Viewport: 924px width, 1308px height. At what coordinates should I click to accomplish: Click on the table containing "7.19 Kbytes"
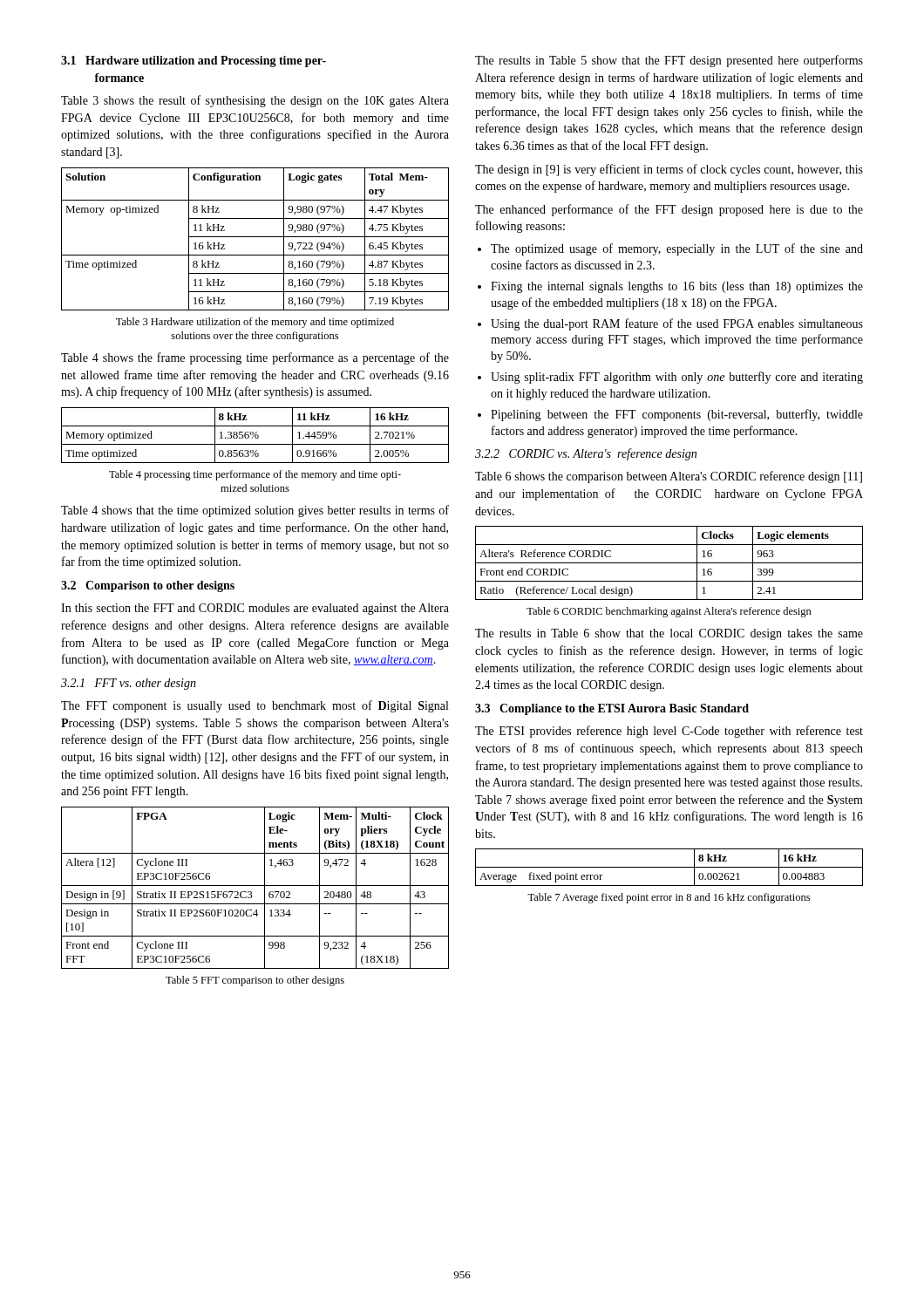pyautogui.click(x=255, y=239)
